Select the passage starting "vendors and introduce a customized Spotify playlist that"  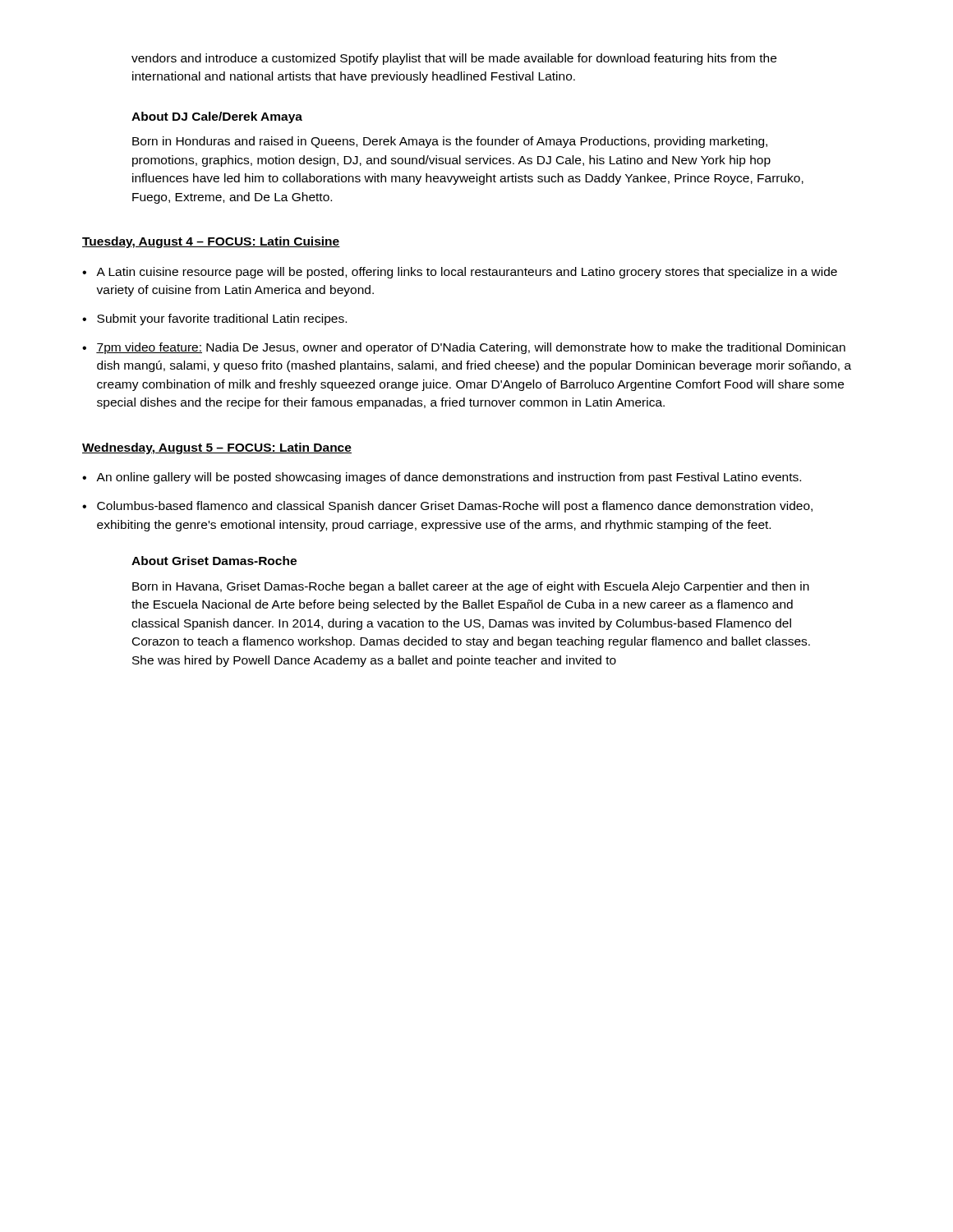pyautogui.click(x=476, y=68)
